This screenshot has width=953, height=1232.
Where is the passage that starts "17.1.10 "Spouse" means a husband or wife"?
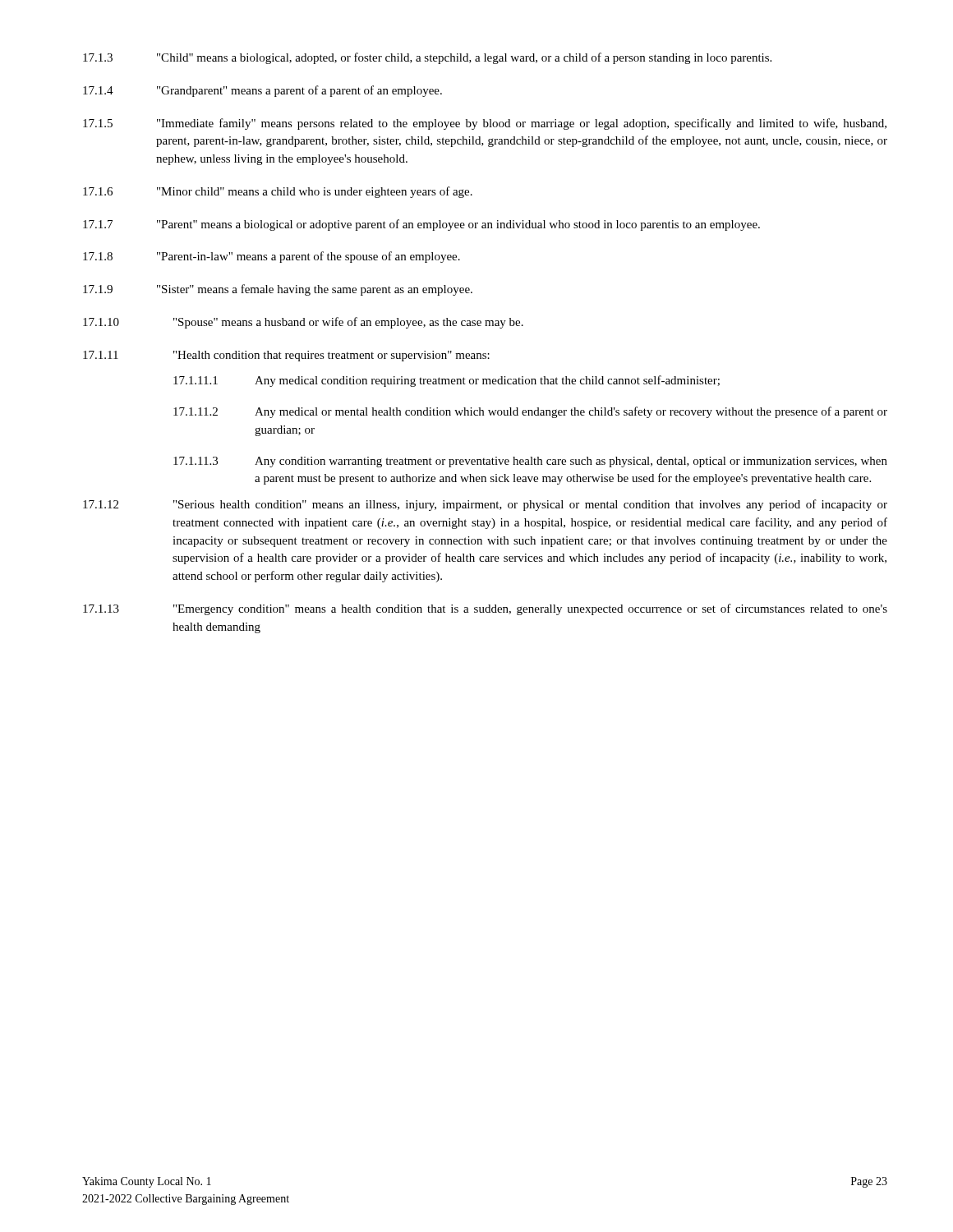[485, 322]
